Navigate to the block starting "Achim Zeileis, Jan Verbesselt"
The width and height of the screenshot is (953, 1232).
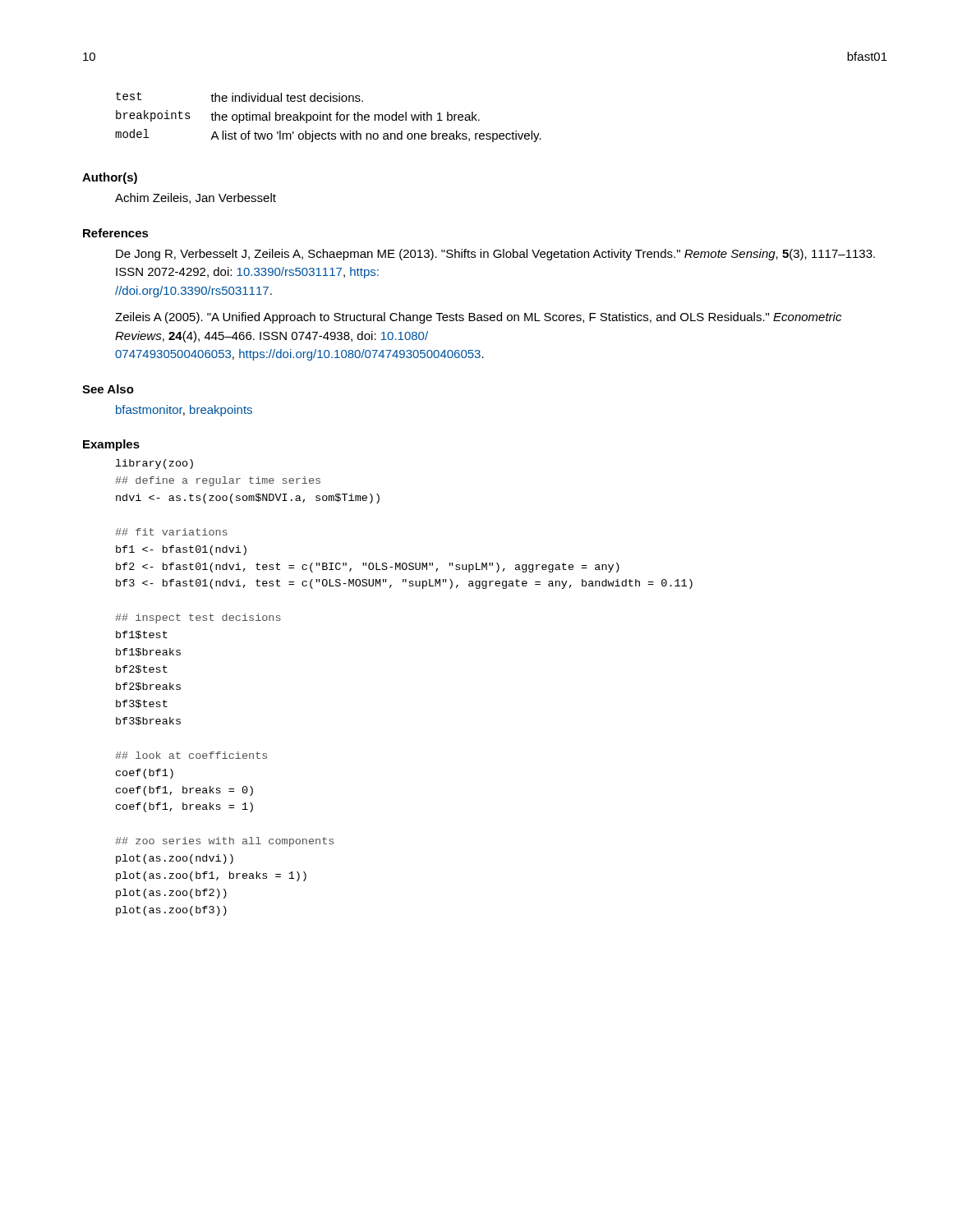point(196,198)
